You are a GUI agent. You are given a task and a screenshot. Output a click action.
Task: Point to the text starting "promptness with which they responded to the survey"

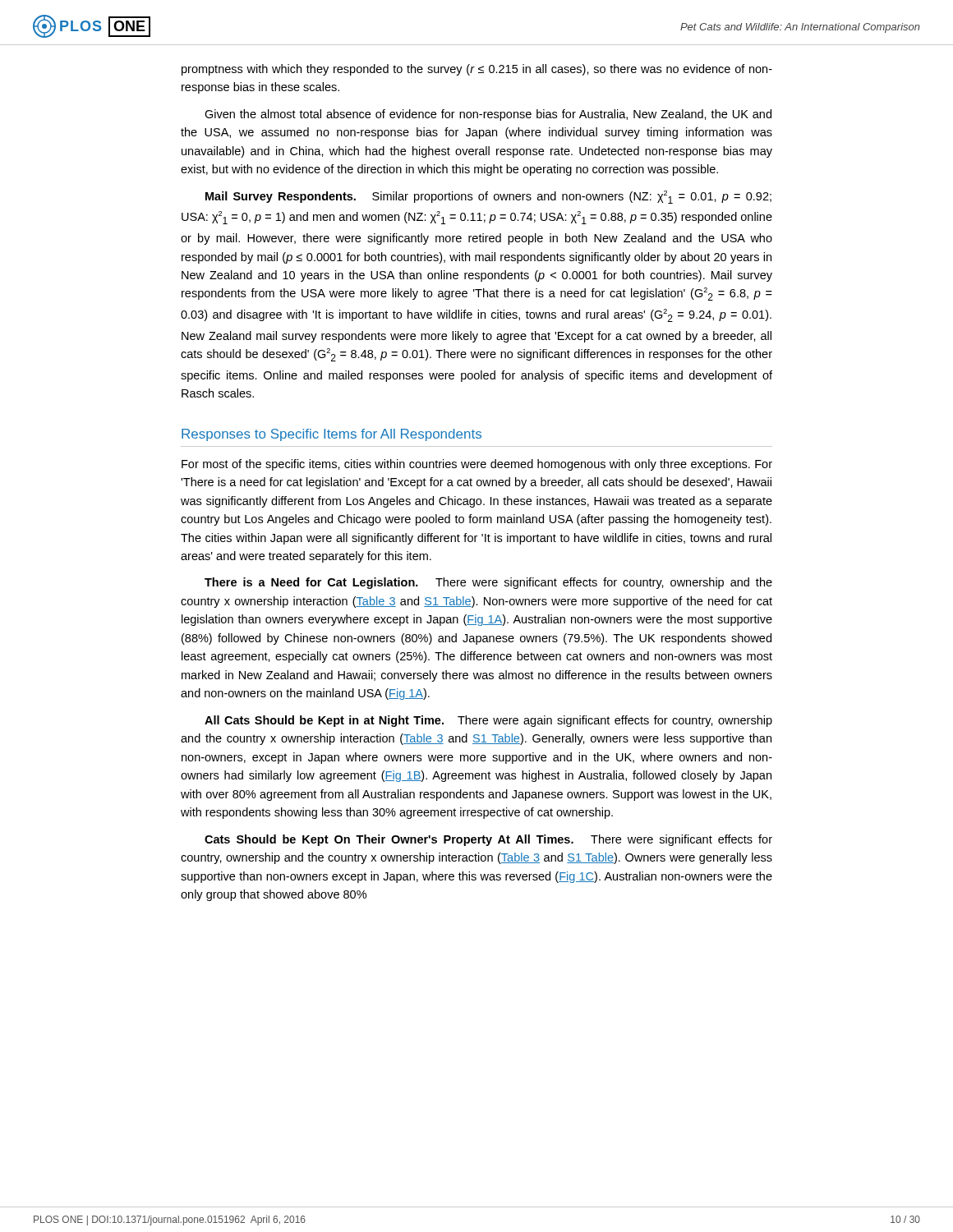coord(476,78)
